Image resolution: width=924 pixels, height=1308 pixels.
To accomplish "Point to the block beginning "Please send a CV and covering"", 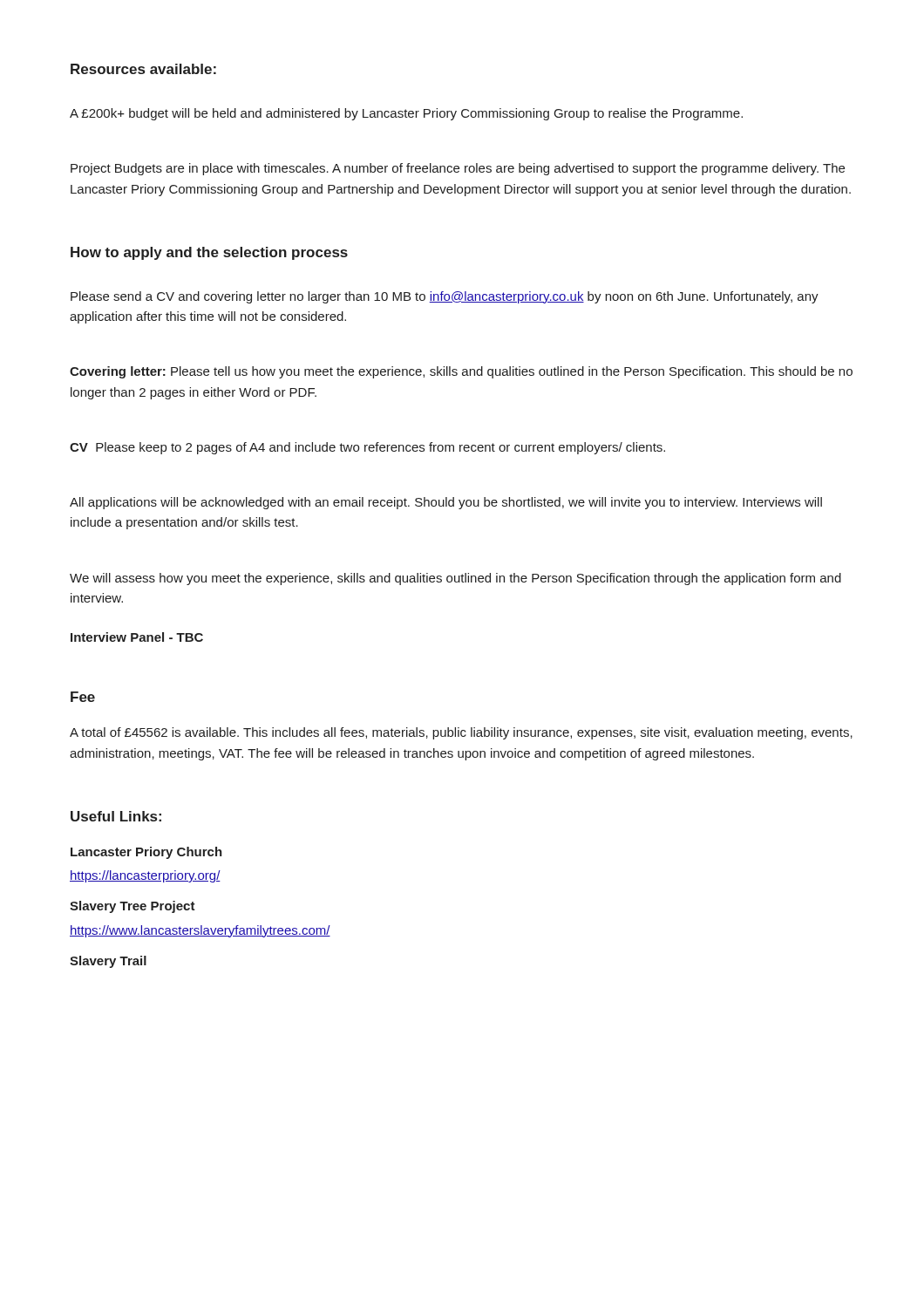I will pos(444,306).
